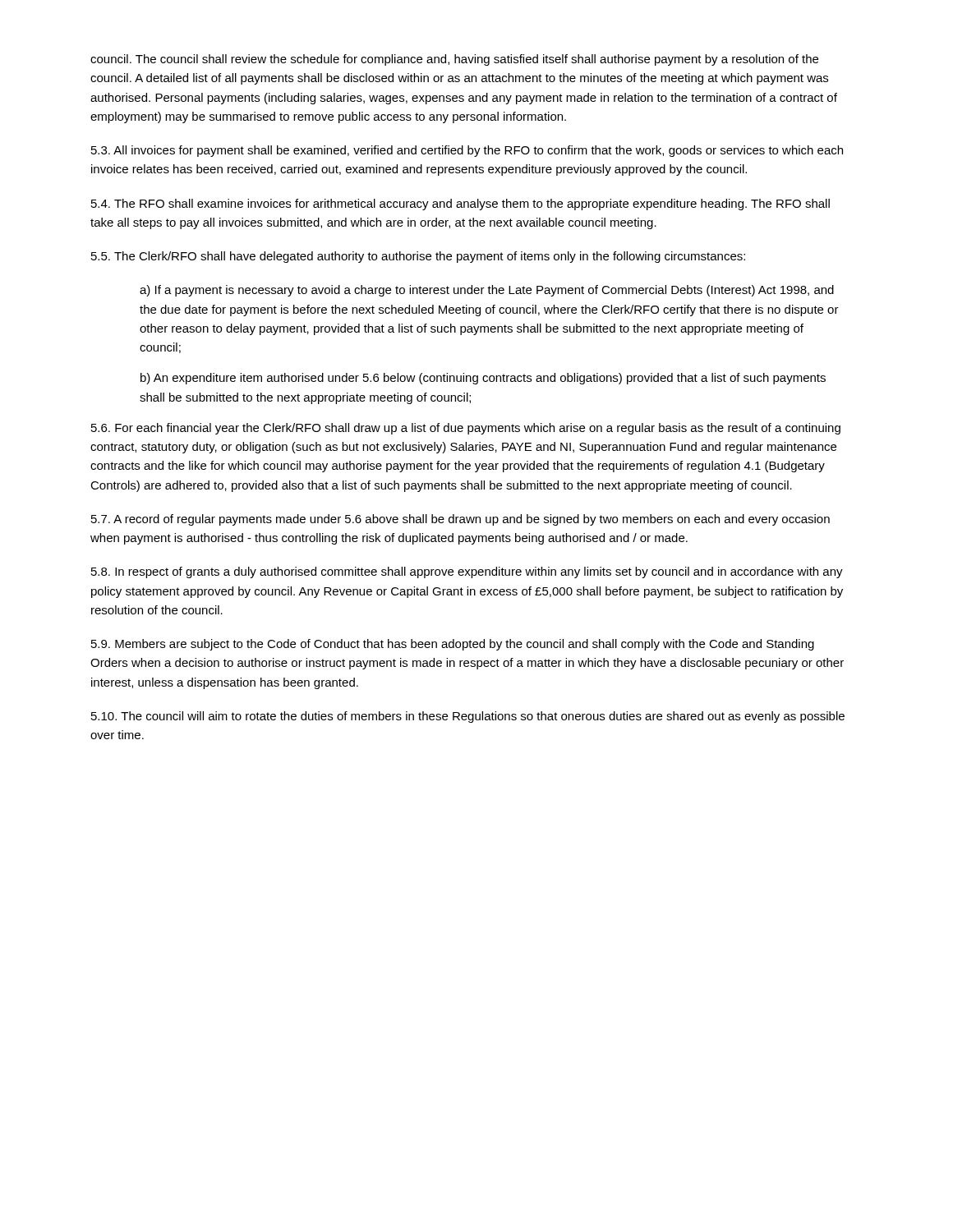The image size is (953, 1232).
Task: Select the text block that reads "10. The council will aim to"
Action: (468, 725)
